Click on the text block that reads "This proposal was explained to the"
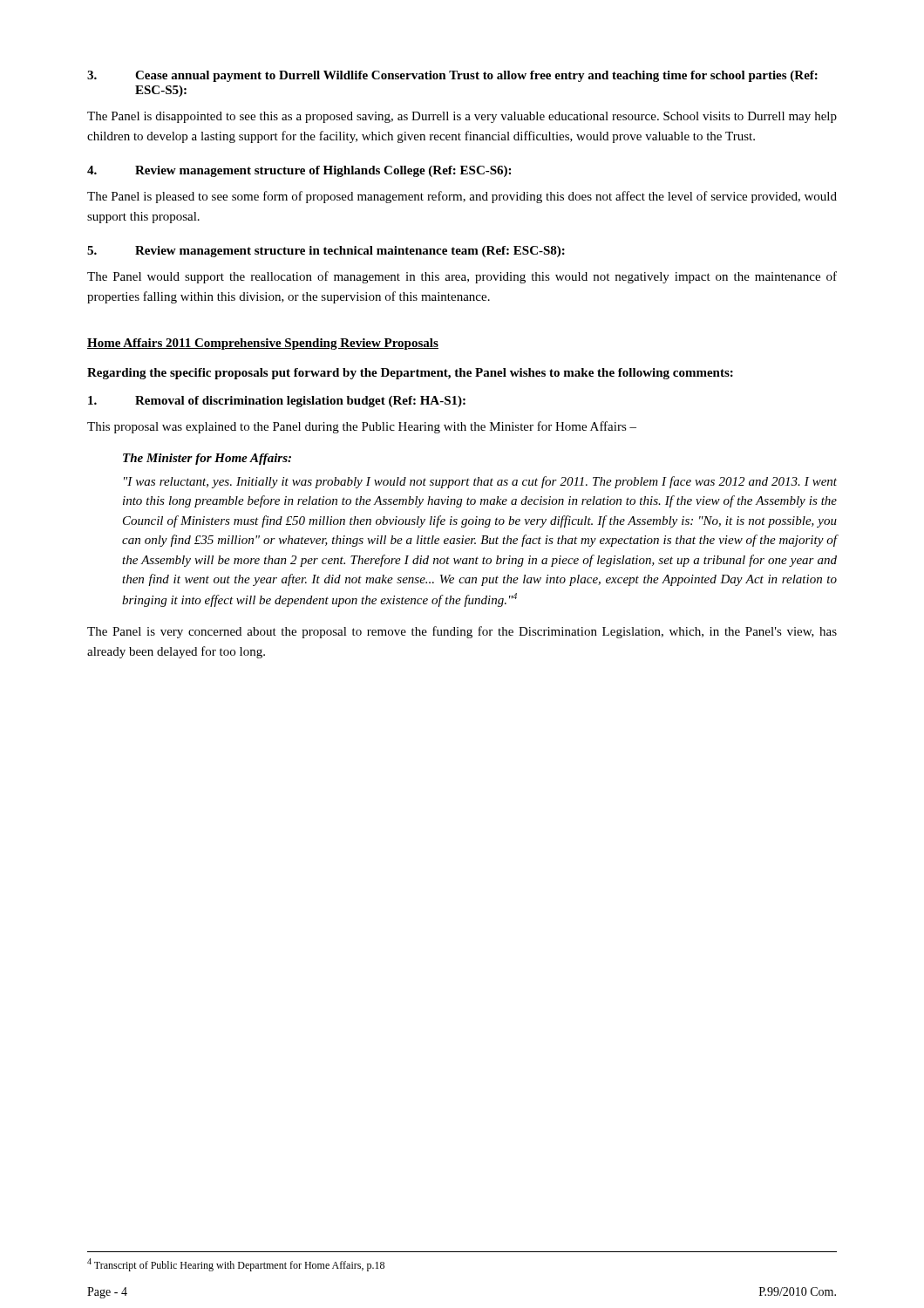Viewport: 924px width, 1308px height. tap(462, 426)
